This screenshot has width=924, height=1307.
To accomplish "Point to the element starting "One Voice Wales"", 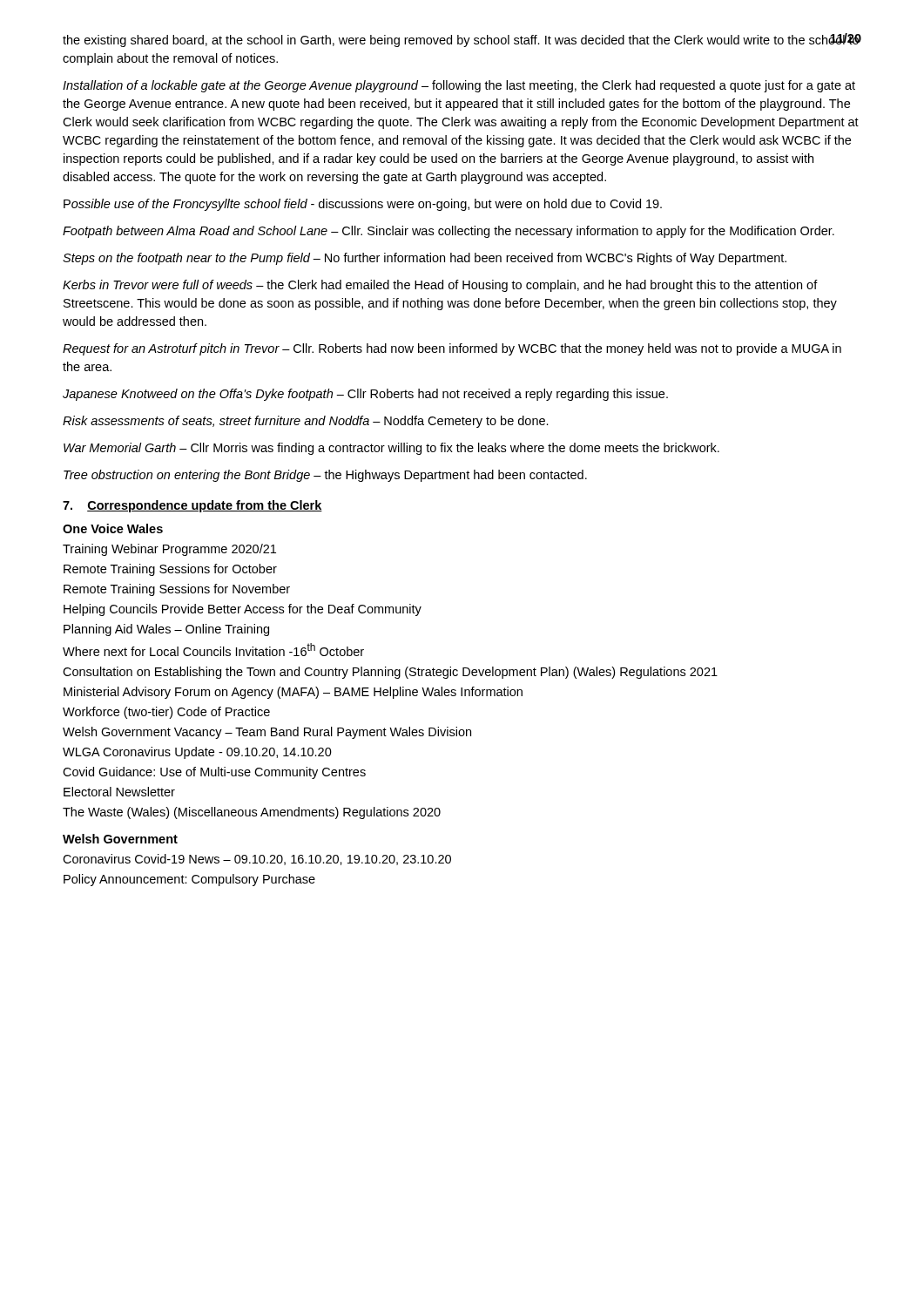I will click(113, 529).
